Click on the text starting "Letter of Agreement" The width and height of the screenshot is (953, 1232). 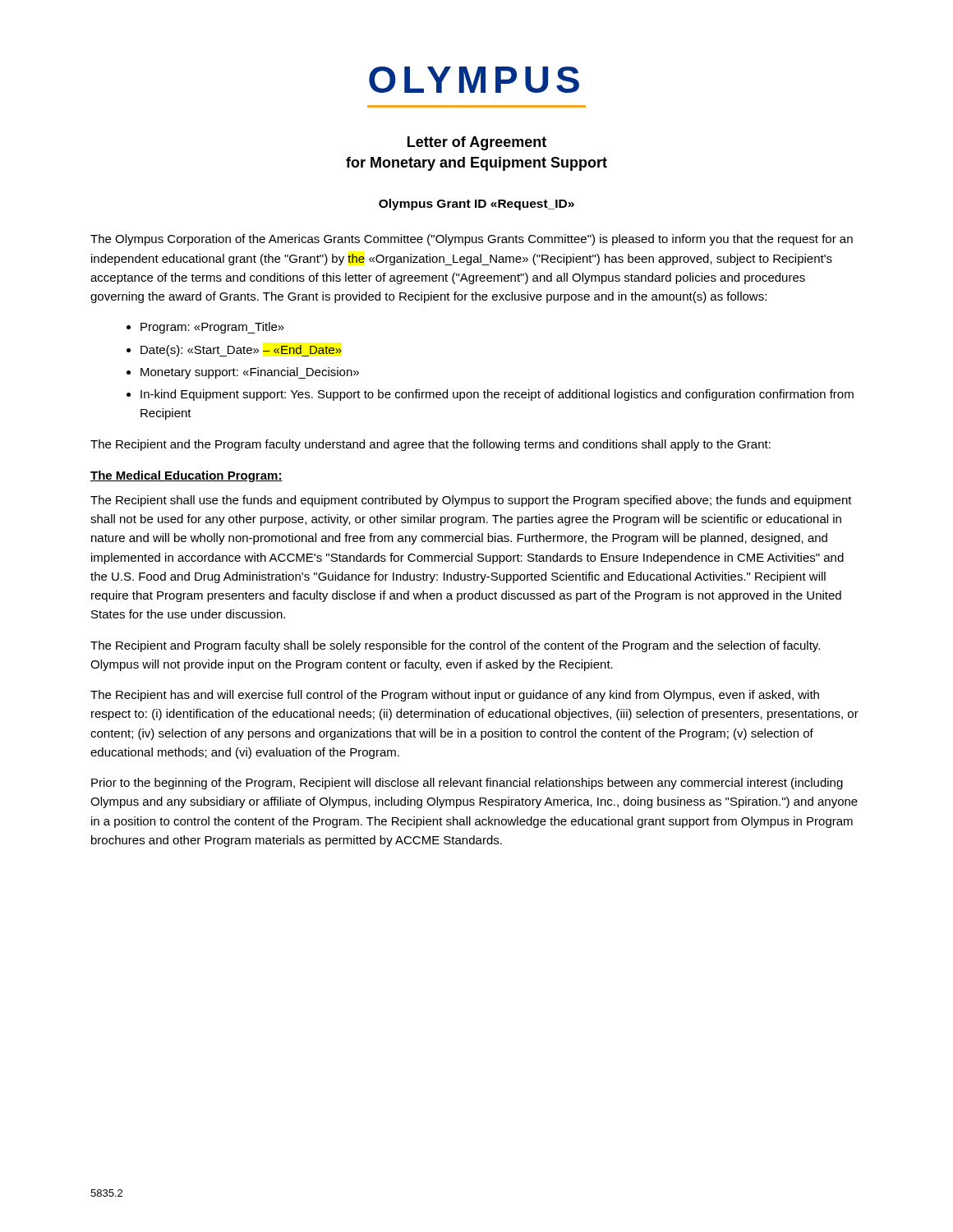point(476,153)
